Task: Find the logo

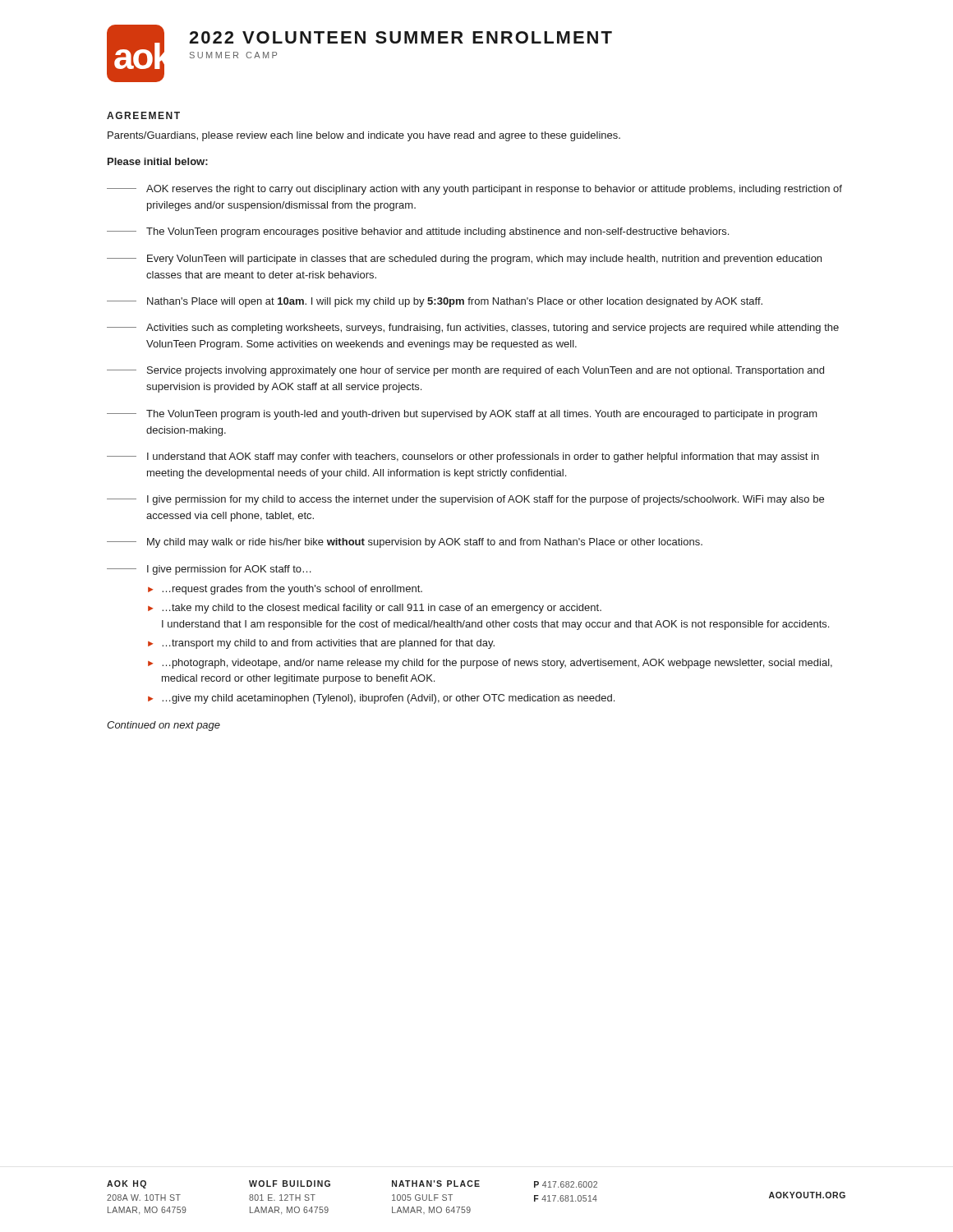Action: click(x=141, y=54)
